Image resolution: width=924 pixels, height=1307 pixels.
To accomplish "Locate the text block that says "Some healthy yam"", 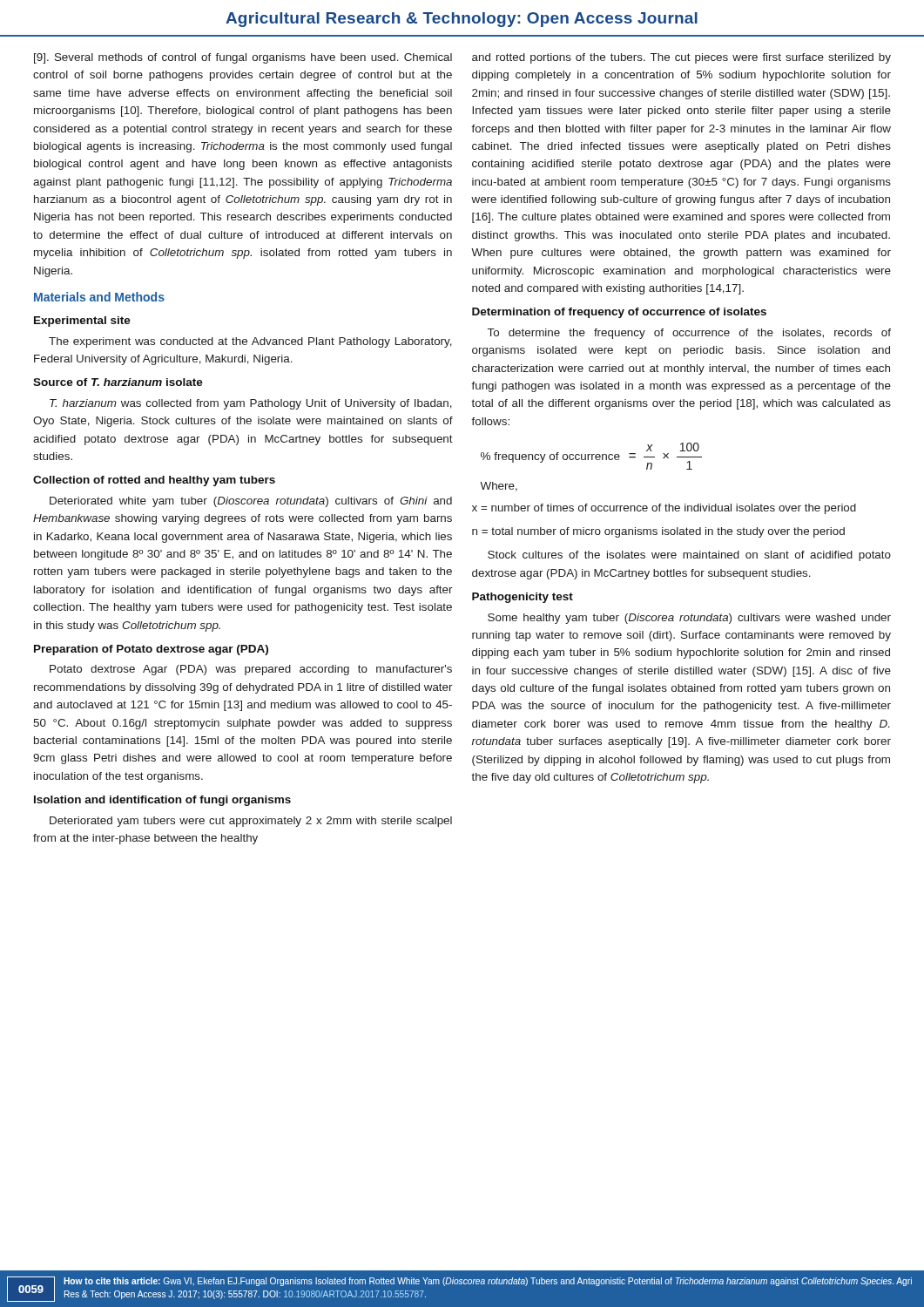I will click(681, 697).
